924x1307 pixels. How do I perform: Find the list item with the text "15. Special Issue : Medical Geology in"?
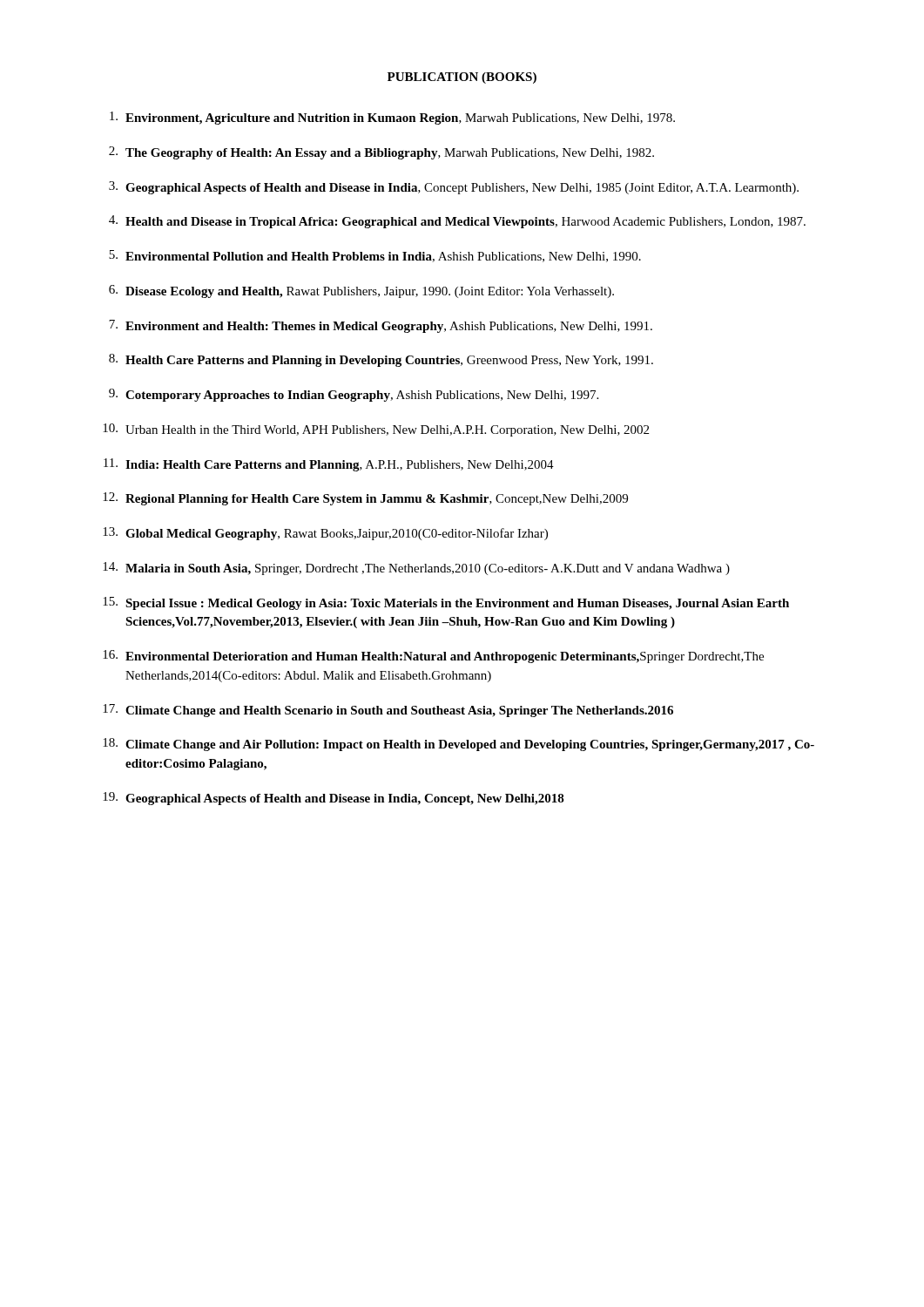coord(462,613)
